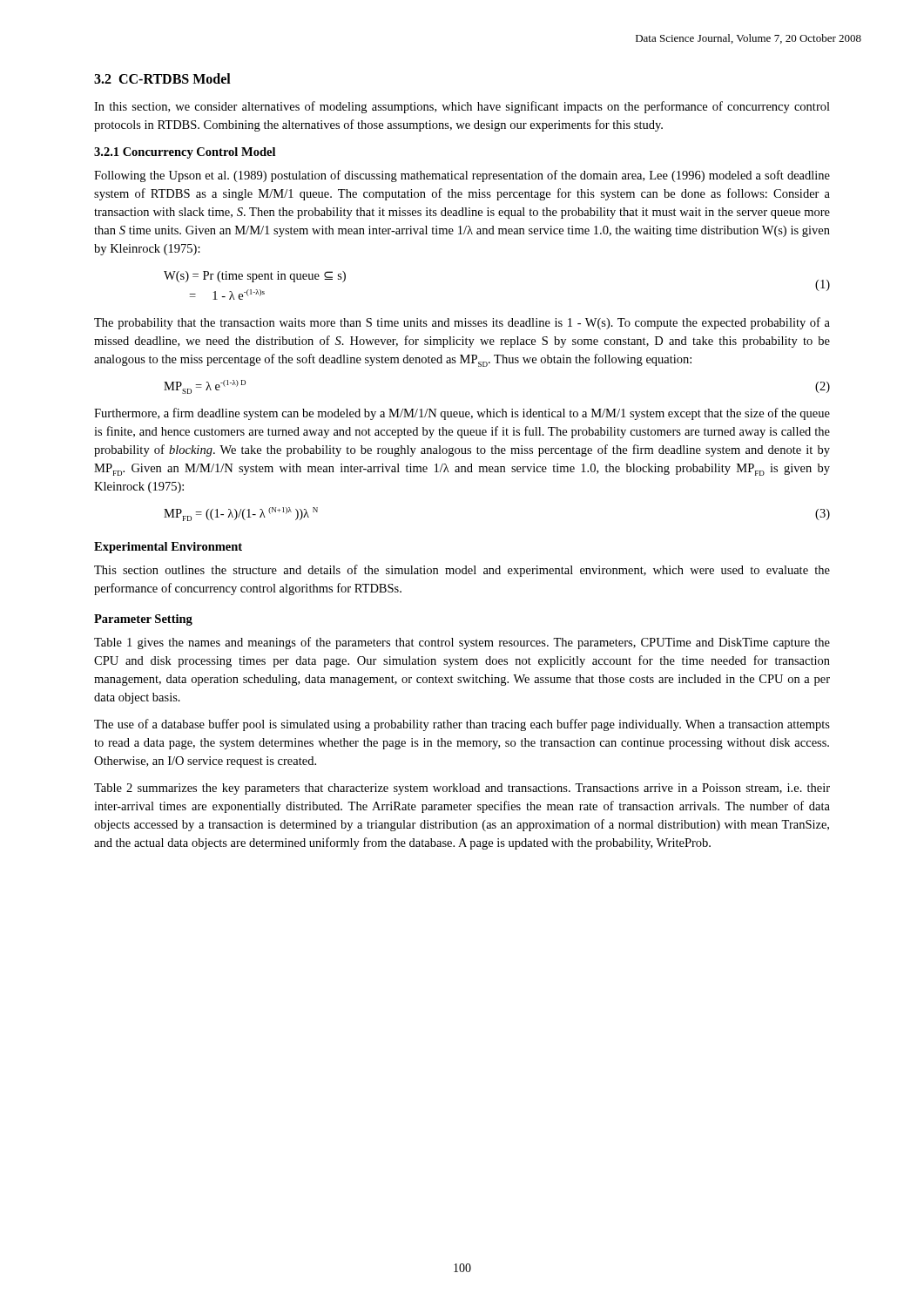Locate the block of text that opens with "Table 1 gives"
Screen dimensions: 1307x924
(x=462, y=669)
